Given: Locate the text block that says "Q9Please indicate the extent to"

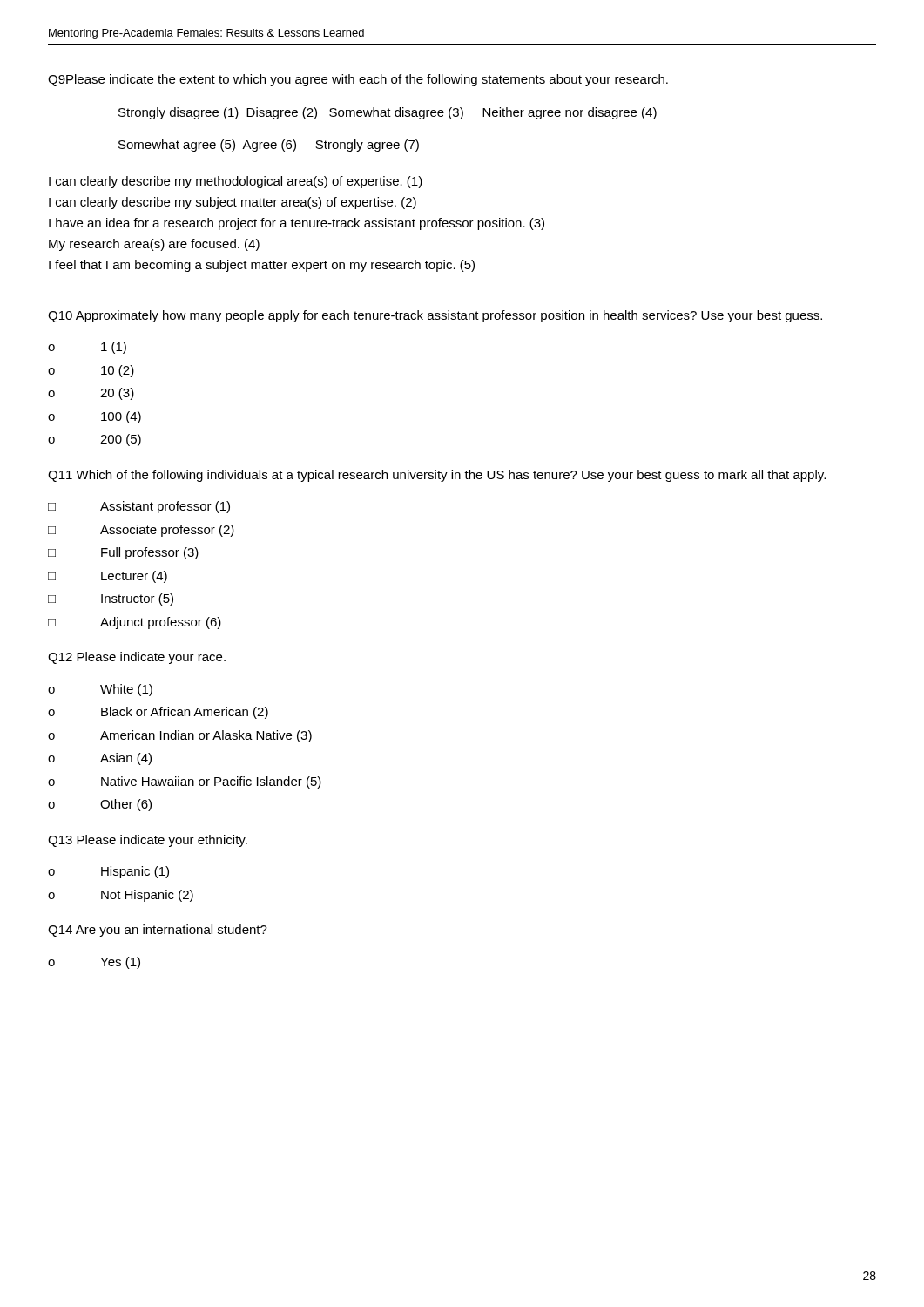Looking at the screenshot, I should click(462, 112).
